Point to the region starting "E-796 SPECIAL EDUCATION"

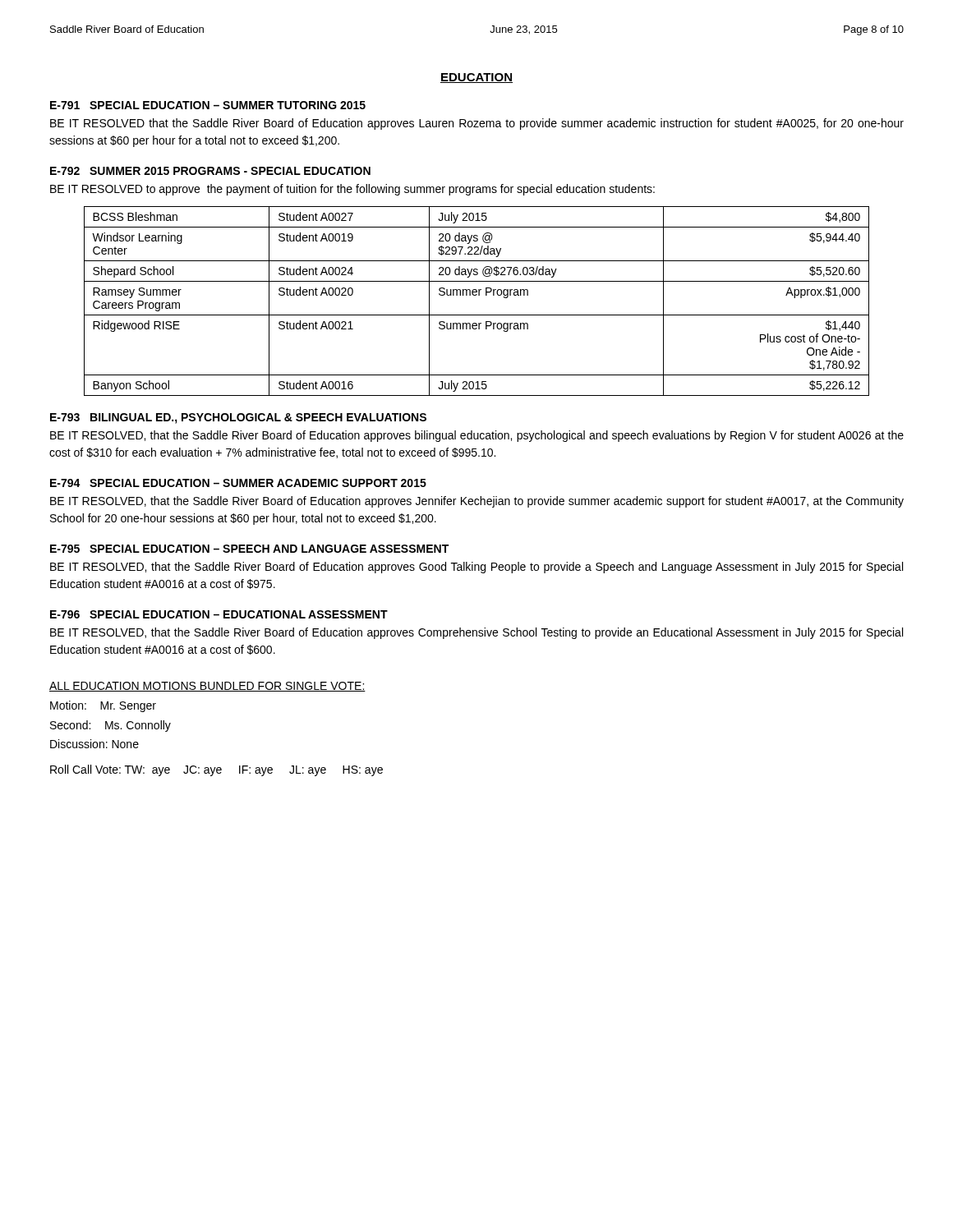click(x=218, y=614)
